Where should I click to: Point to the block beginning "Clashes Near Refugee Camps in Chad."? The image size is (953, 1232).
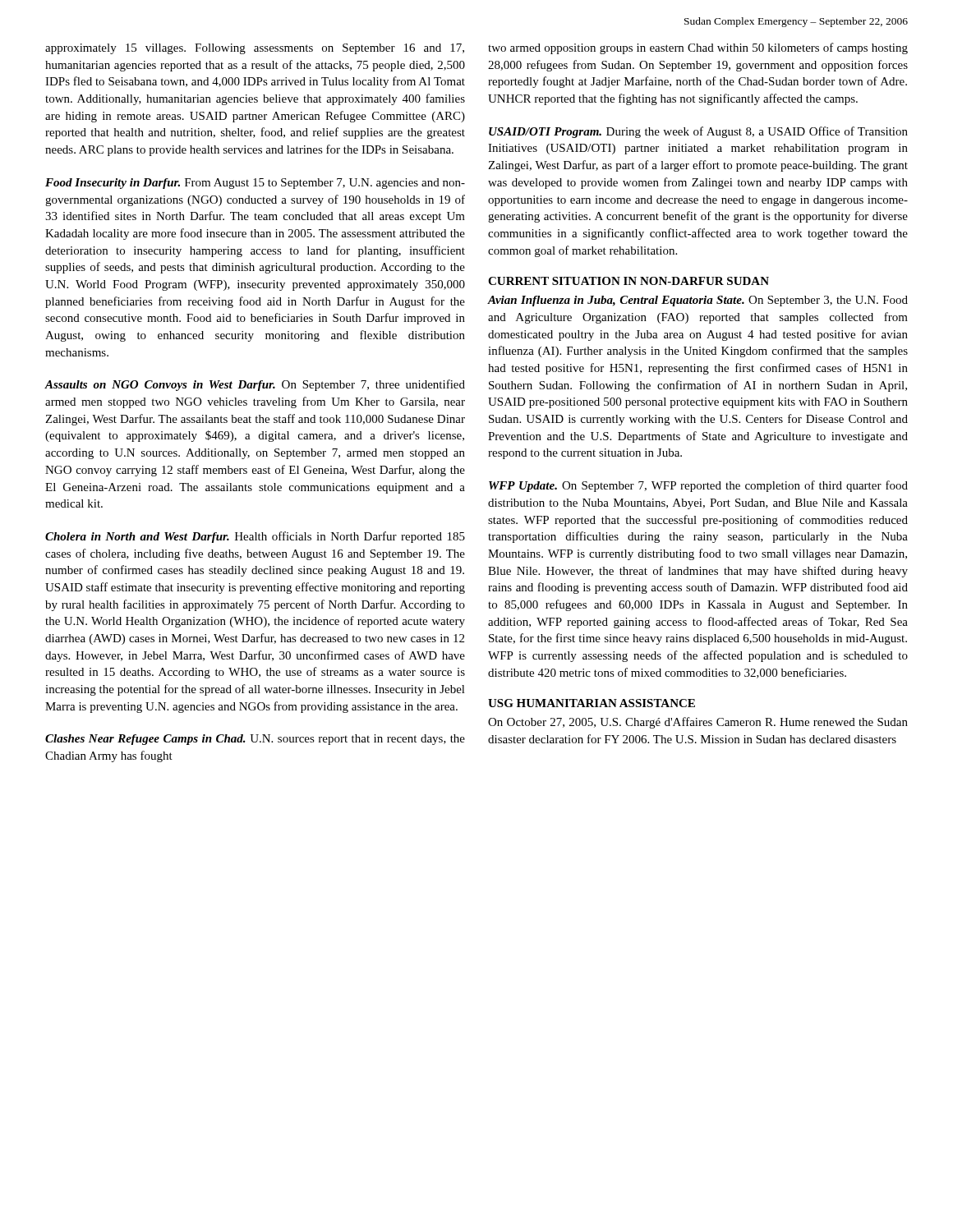[255, 748]
